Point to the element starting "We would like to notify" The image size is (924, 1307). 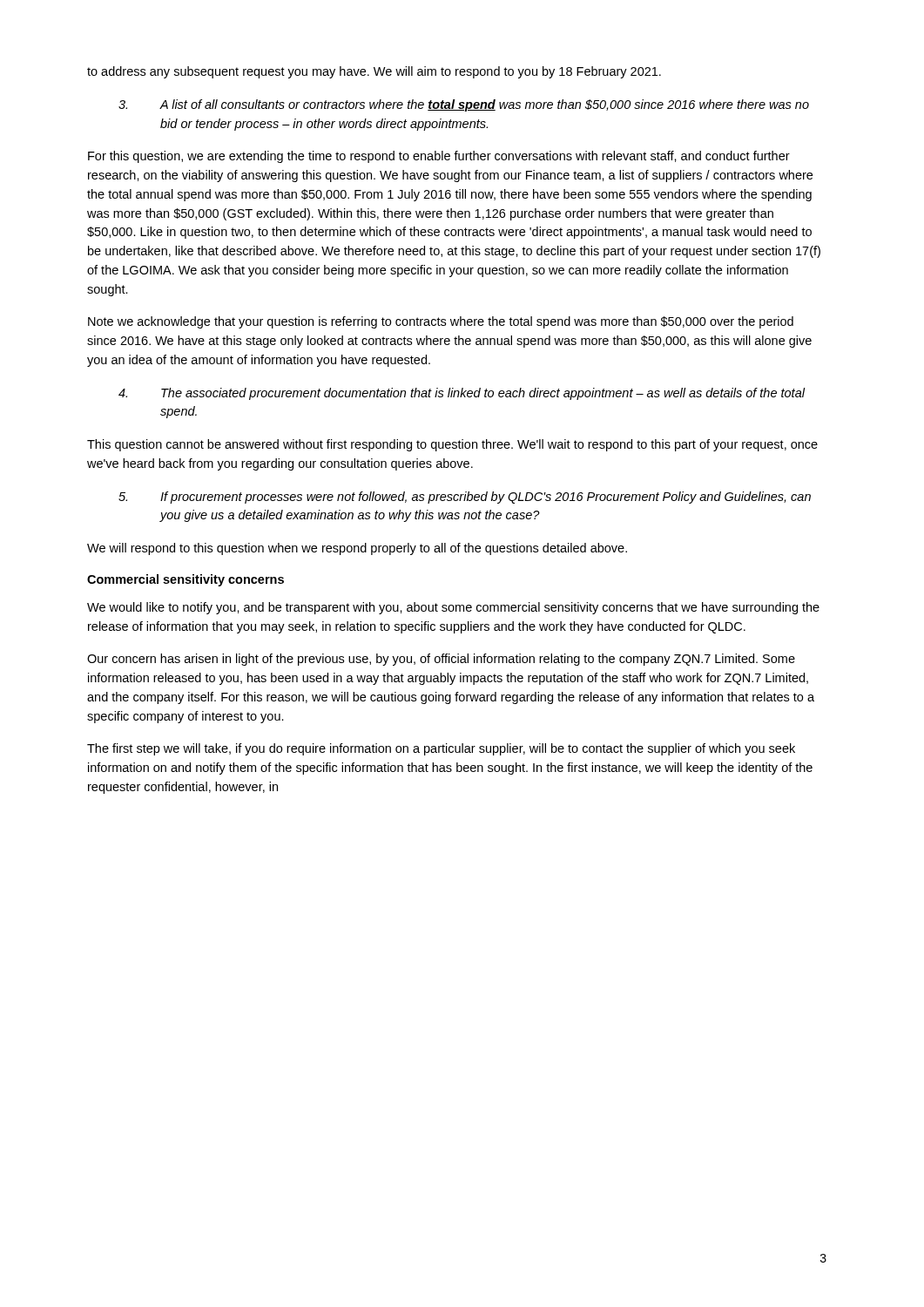pos(453,617)
